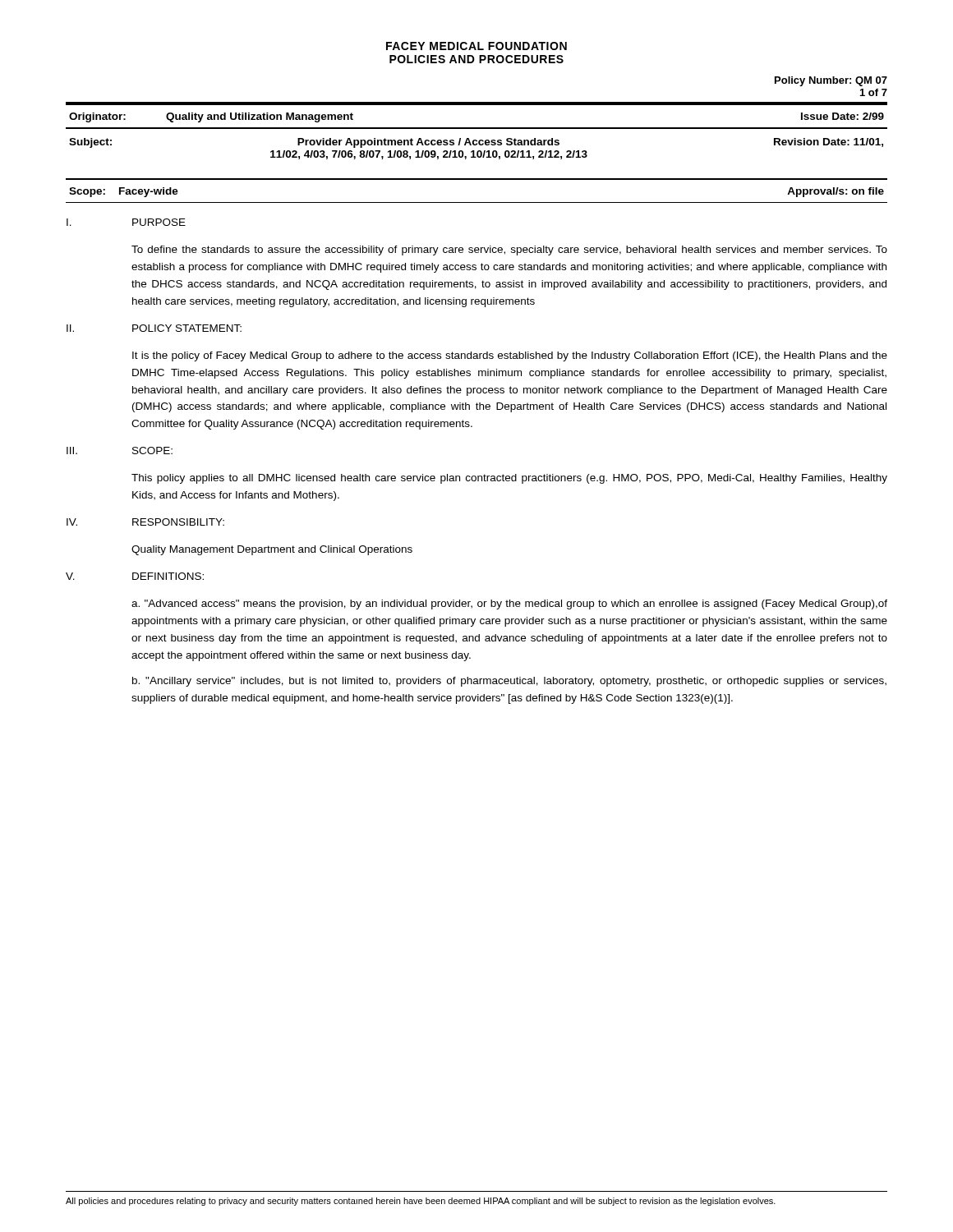Where is the passage that starts "It is the policy of Facey"?
Viewport: 953px width, 1232px height.
click(x=509, y=390)
